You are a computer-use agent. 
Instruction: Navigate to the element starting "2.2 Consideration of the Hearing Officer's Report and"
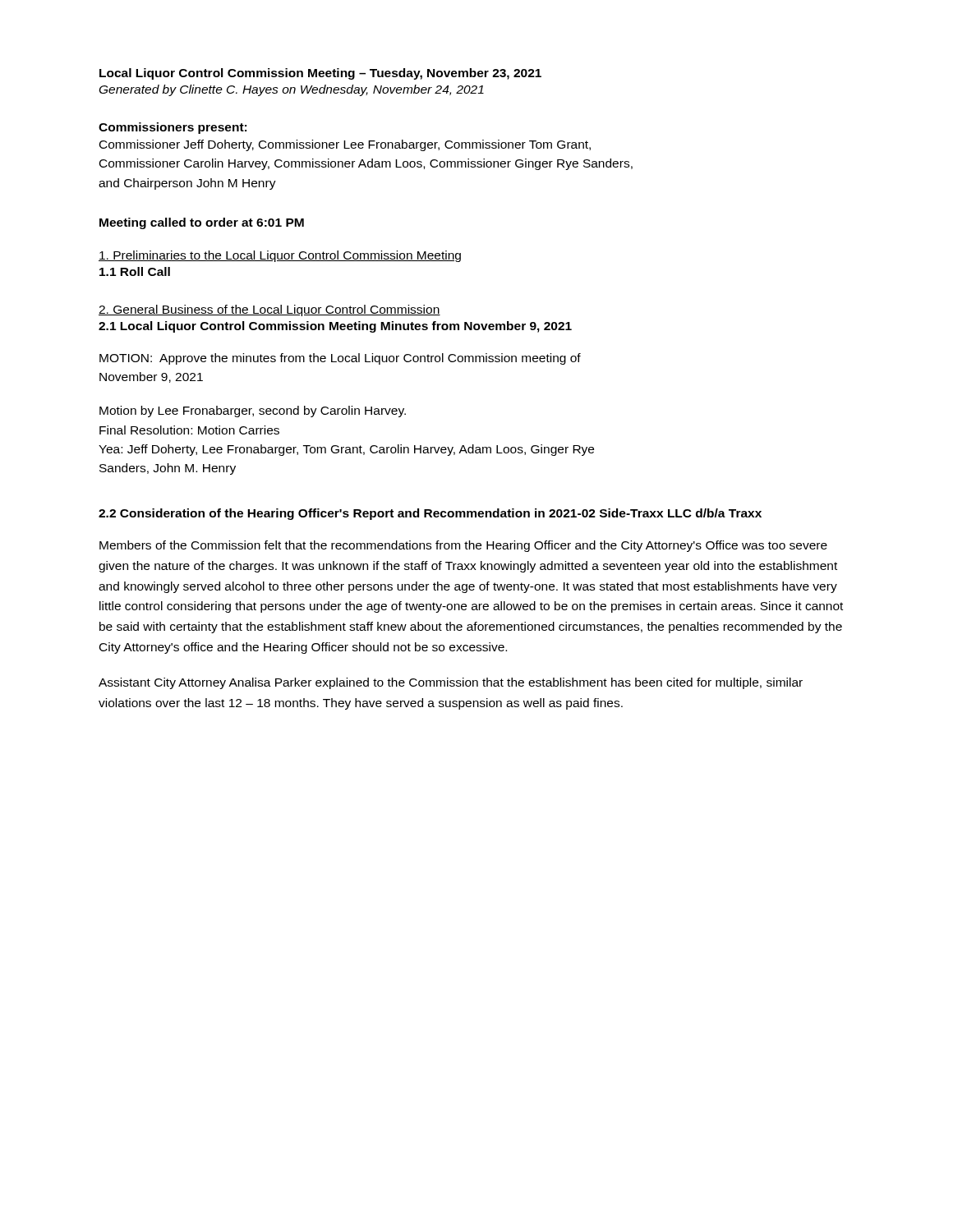pyautogui.click(x=476, y=513)
